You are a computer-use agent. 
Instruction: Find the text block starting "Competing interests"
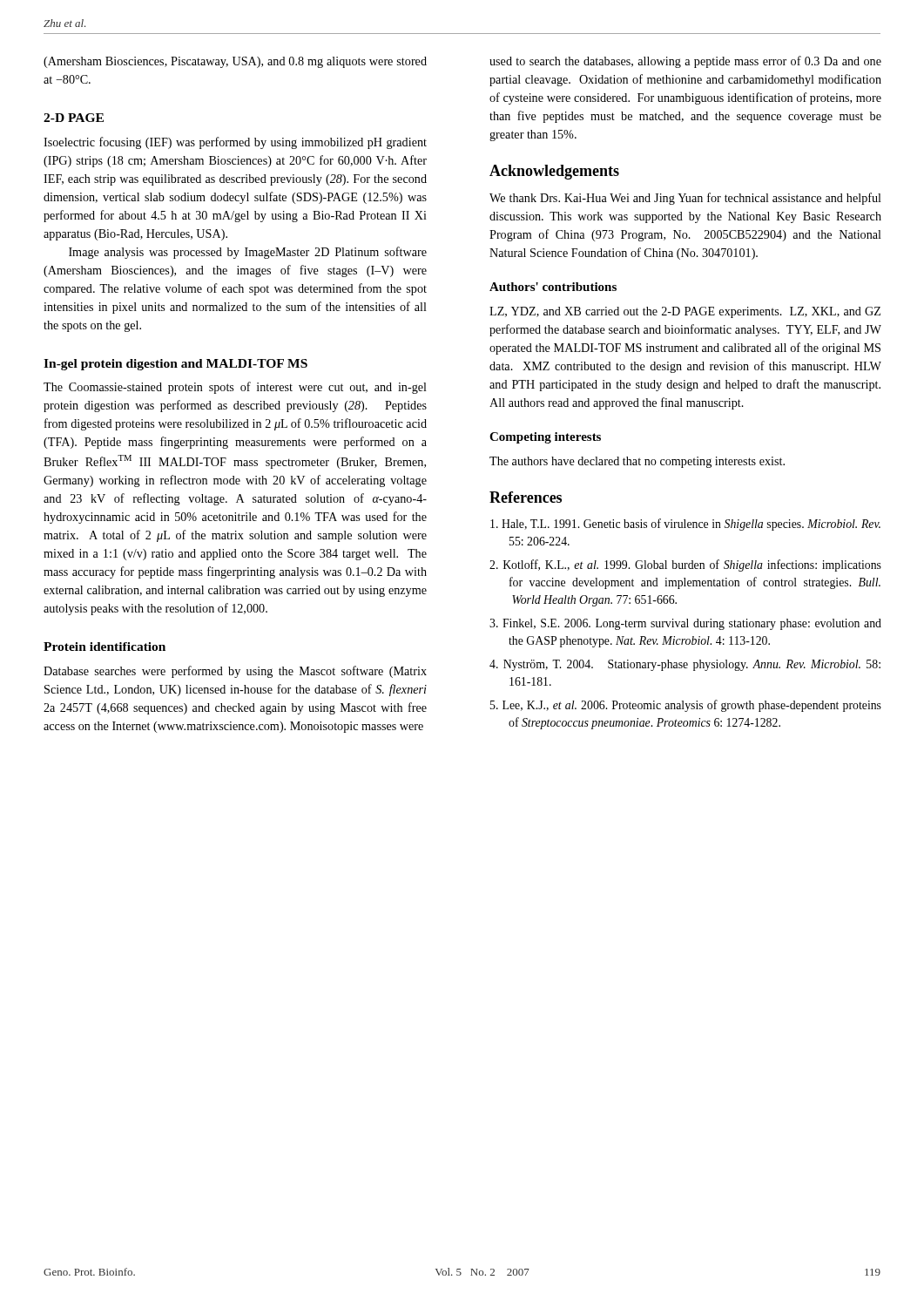[x=545, y=437]
